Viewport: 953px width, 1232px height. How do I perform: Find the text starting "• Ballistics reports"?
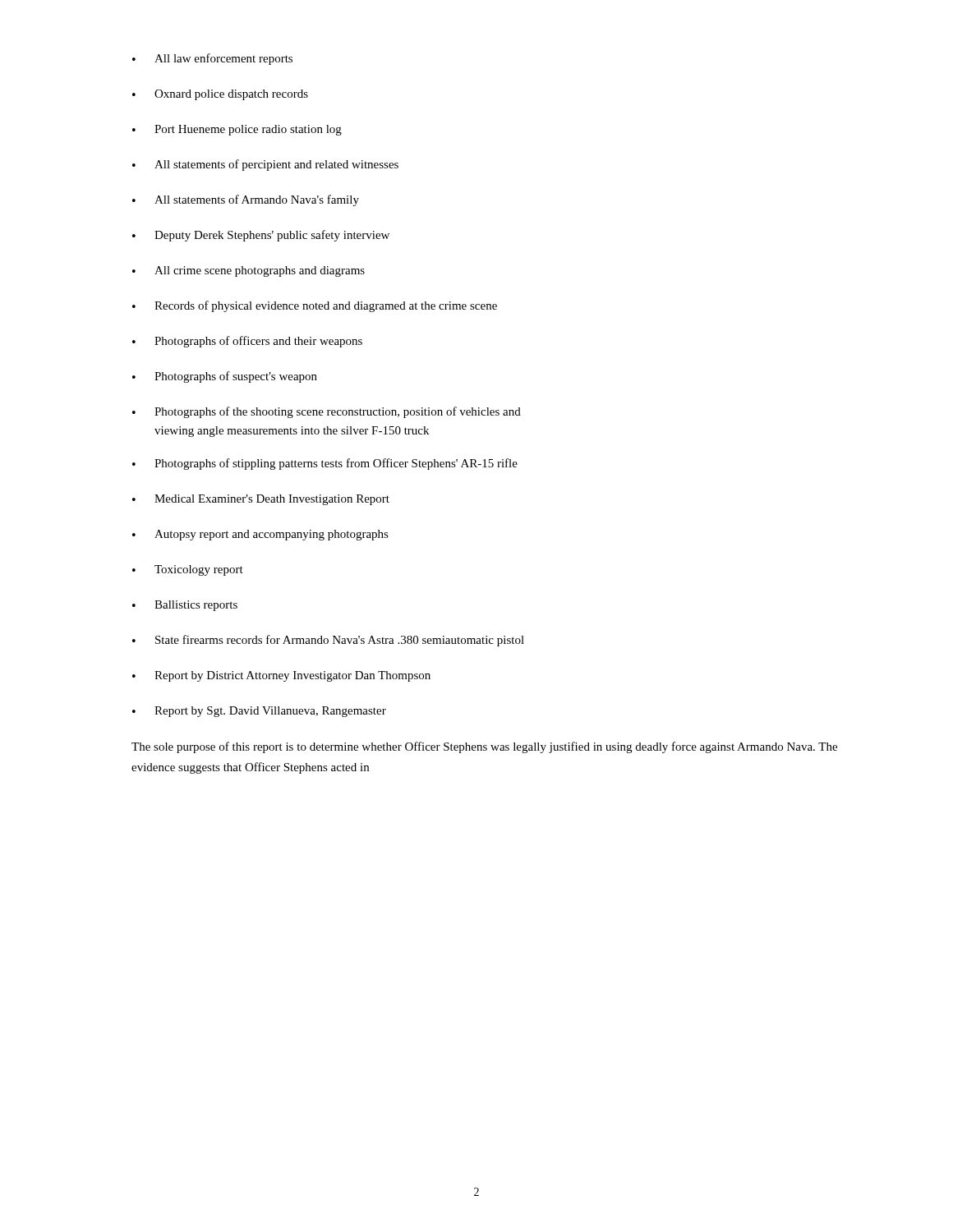[x=185, y=606]
